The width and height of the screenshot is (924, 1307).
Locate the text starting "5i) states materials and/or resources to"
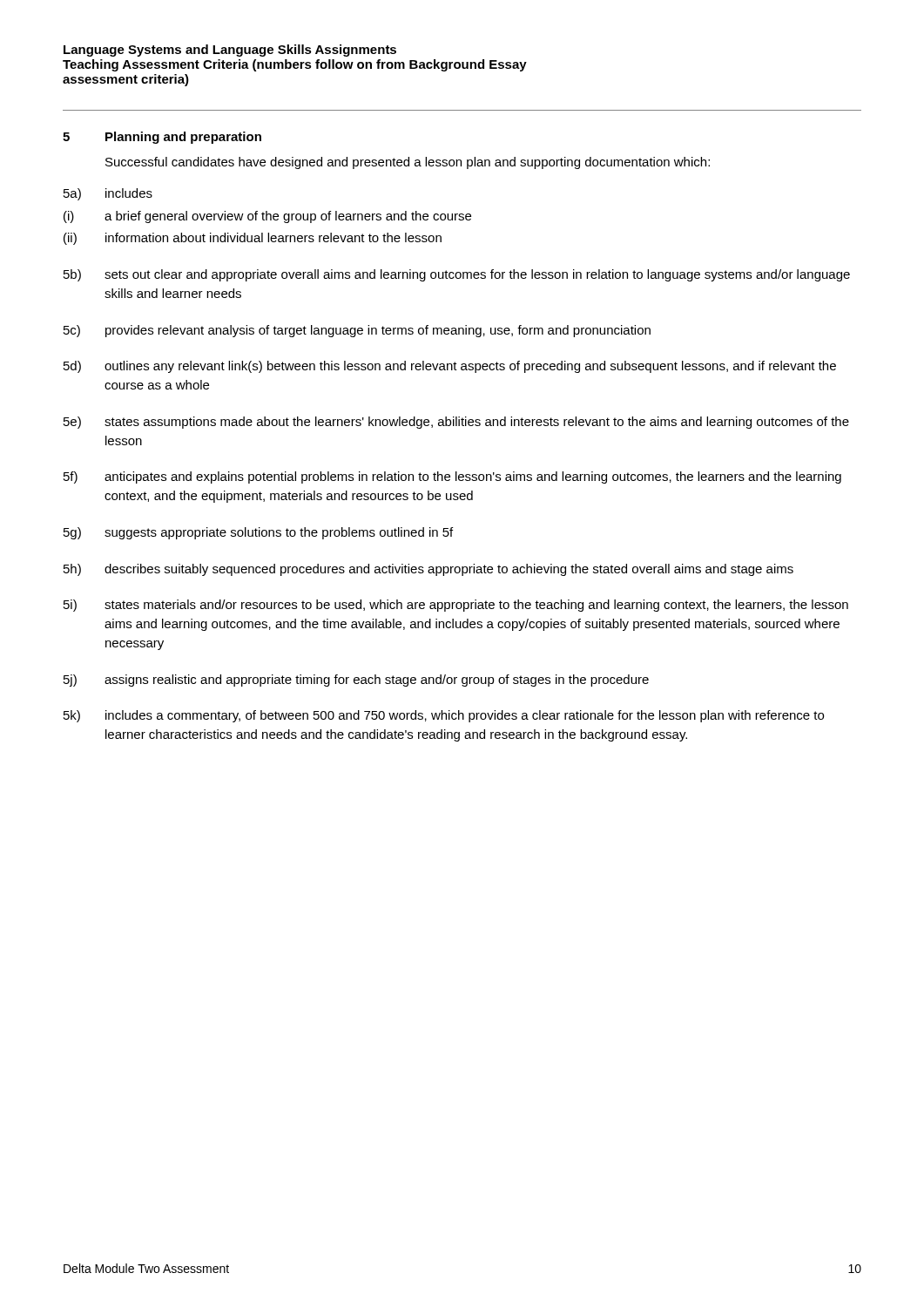(x=462, y=624)
